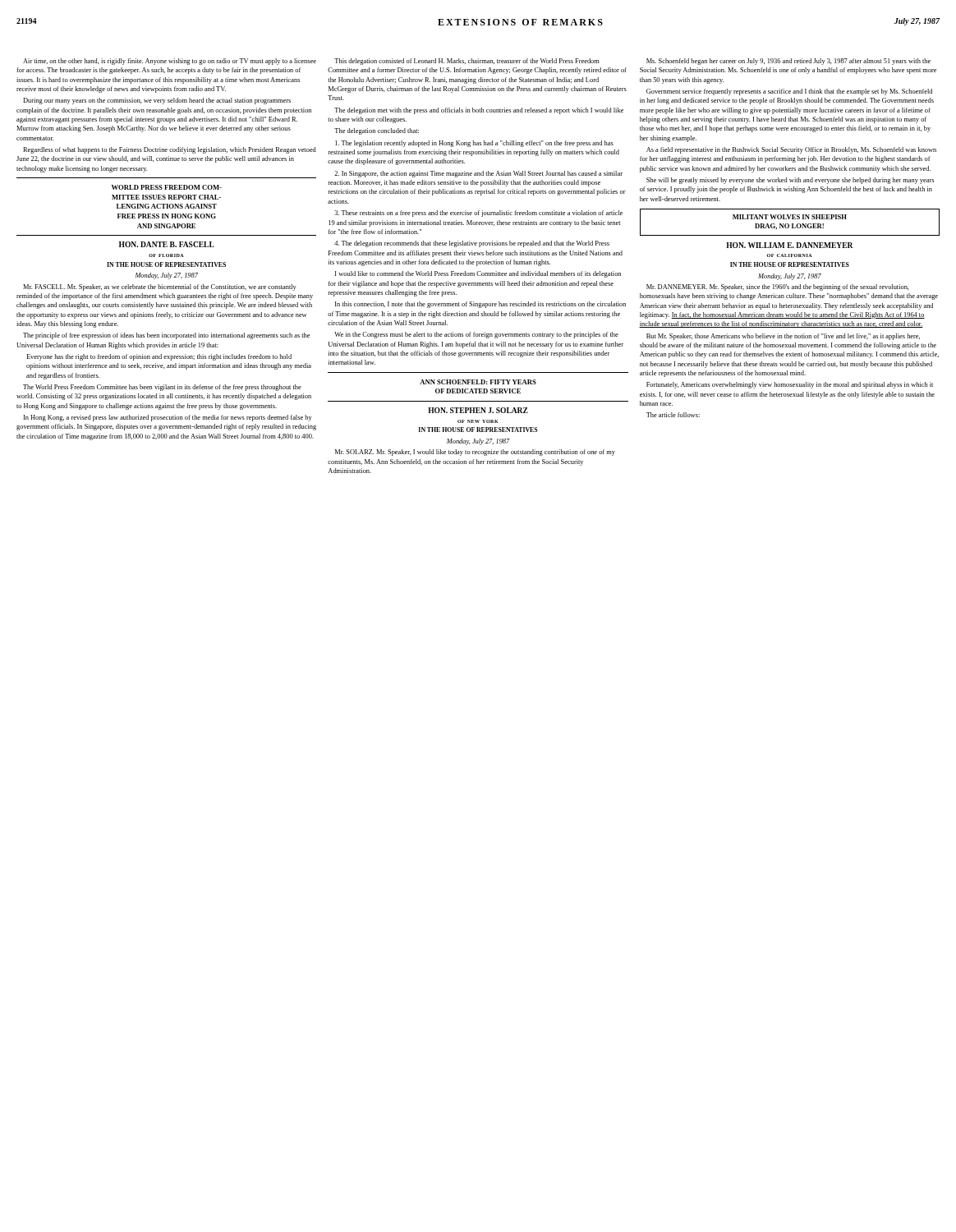The width and height of the screenshot is (956, 1232).
Task: Point to the block beginning "During our many years on the commission, we"
Action: click(x=166, y=120)
